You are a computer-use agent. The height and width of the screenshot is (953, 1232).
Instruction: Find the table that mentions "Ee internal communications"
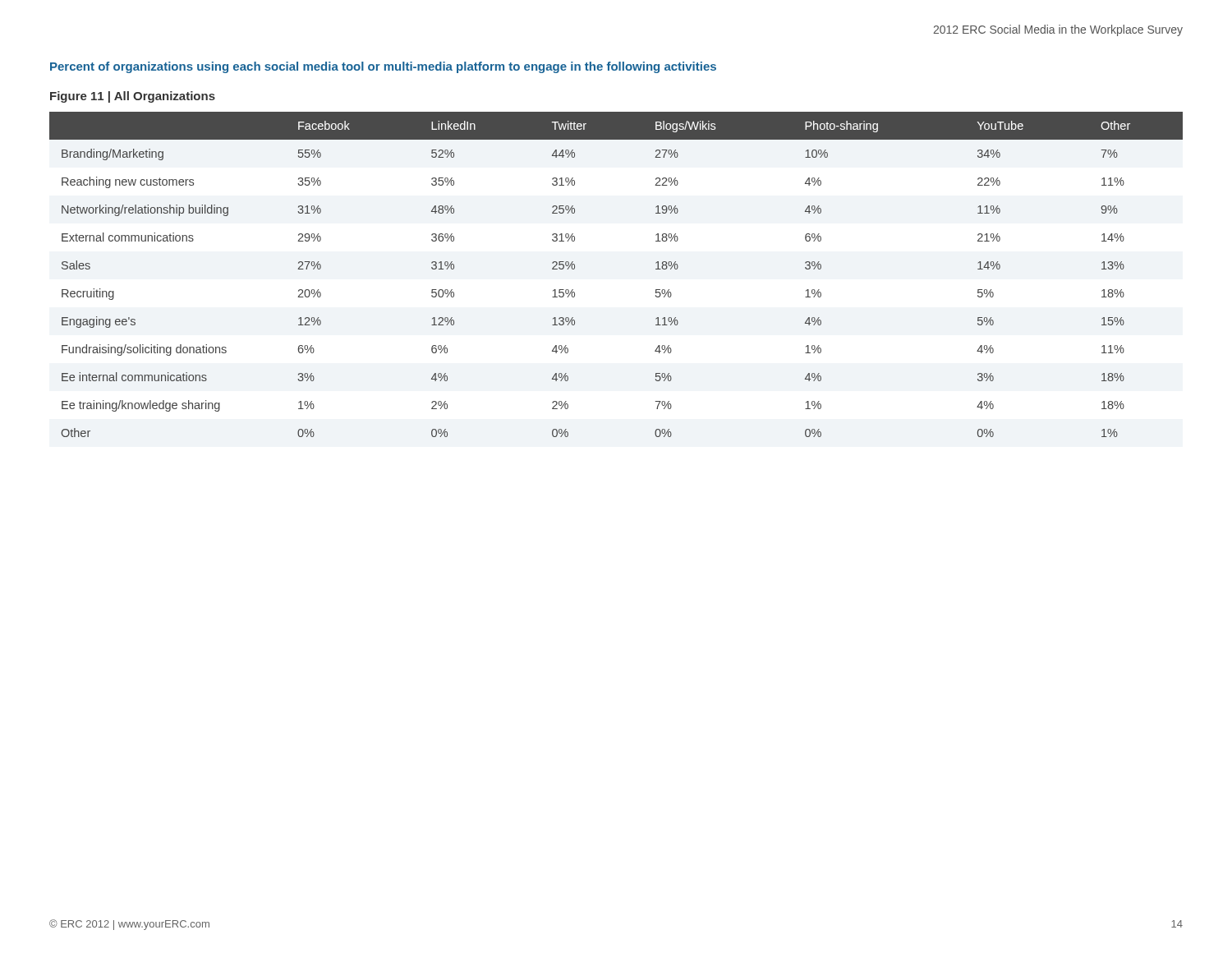pos(616,279)
